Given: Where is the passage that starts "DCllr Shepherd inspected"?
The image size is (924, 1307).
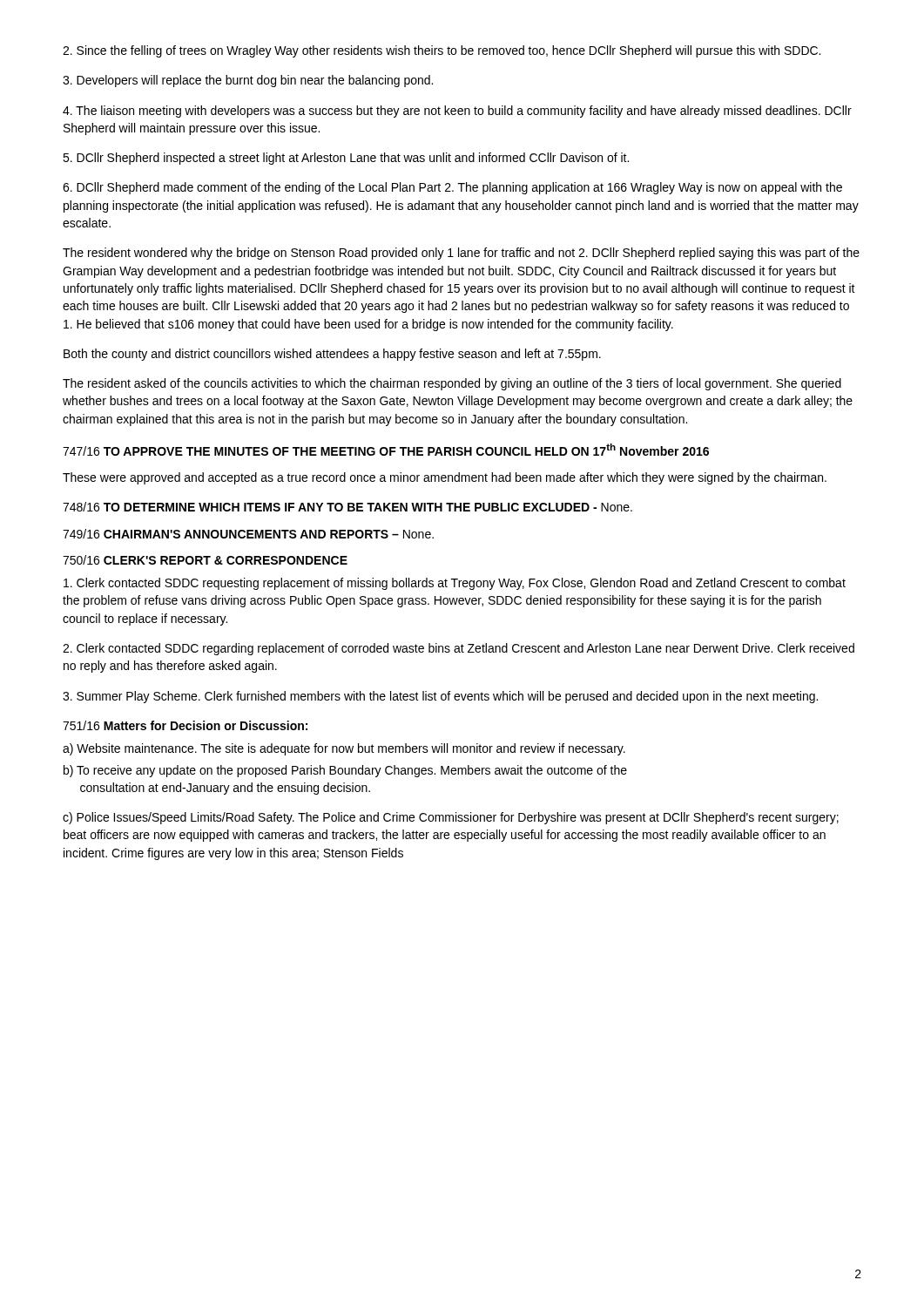Looking at the screenshot, I should [346, 158].
